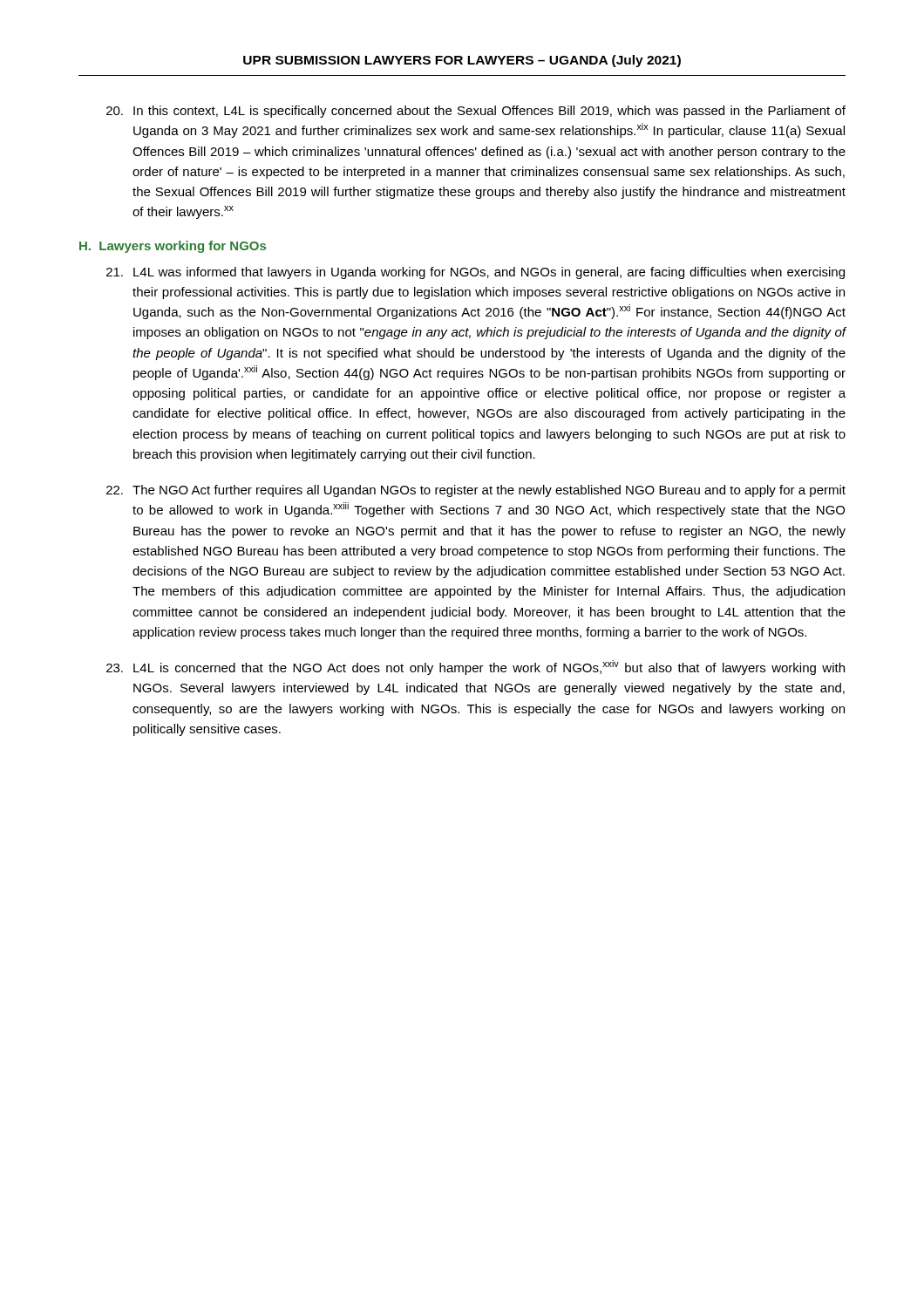Point to the block beginning "In this context, L4L is specifically concerned"
924x1308 pixels.
(x=462, y=161)
